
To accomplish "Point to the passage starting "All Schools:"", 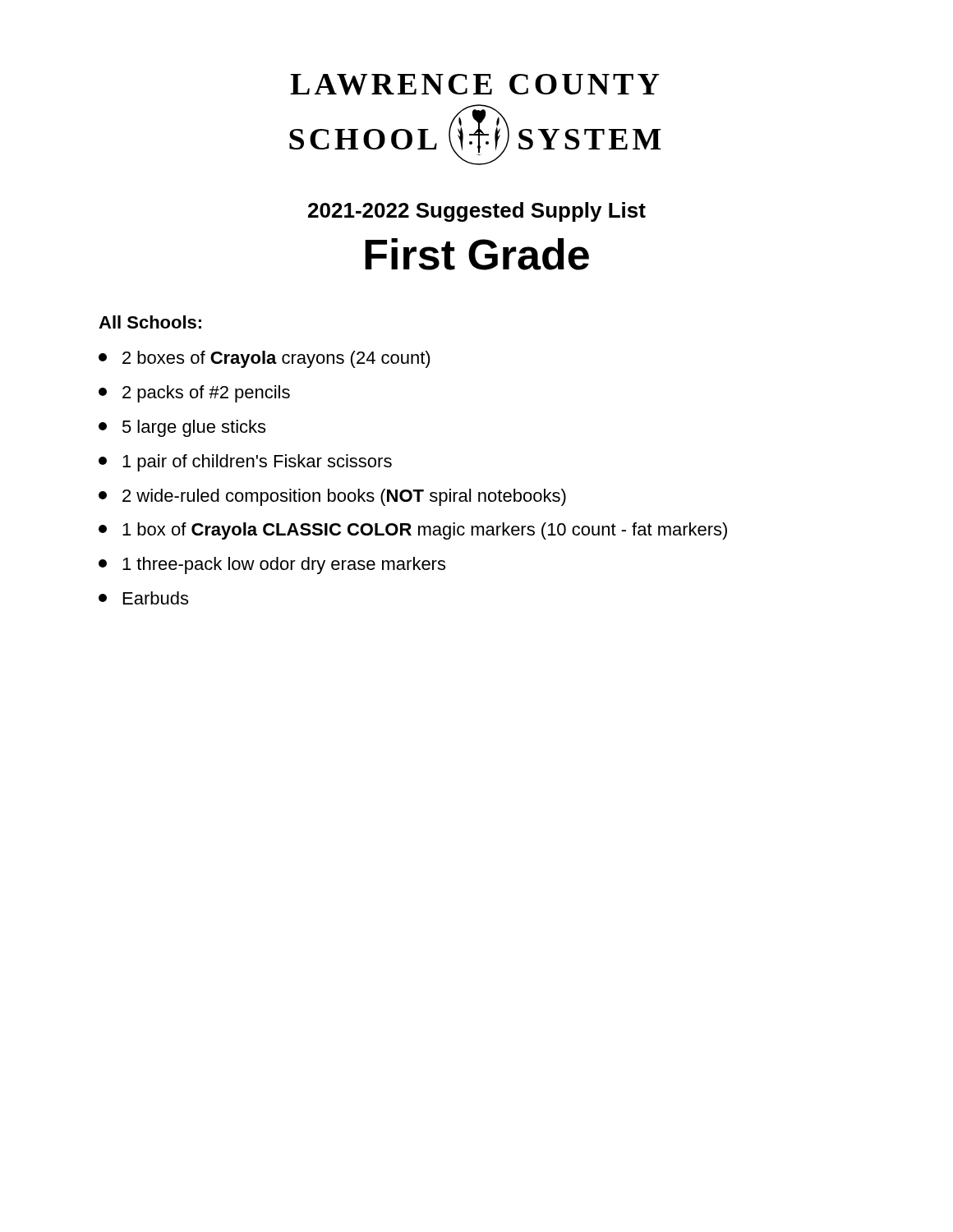I will (151, 322).
